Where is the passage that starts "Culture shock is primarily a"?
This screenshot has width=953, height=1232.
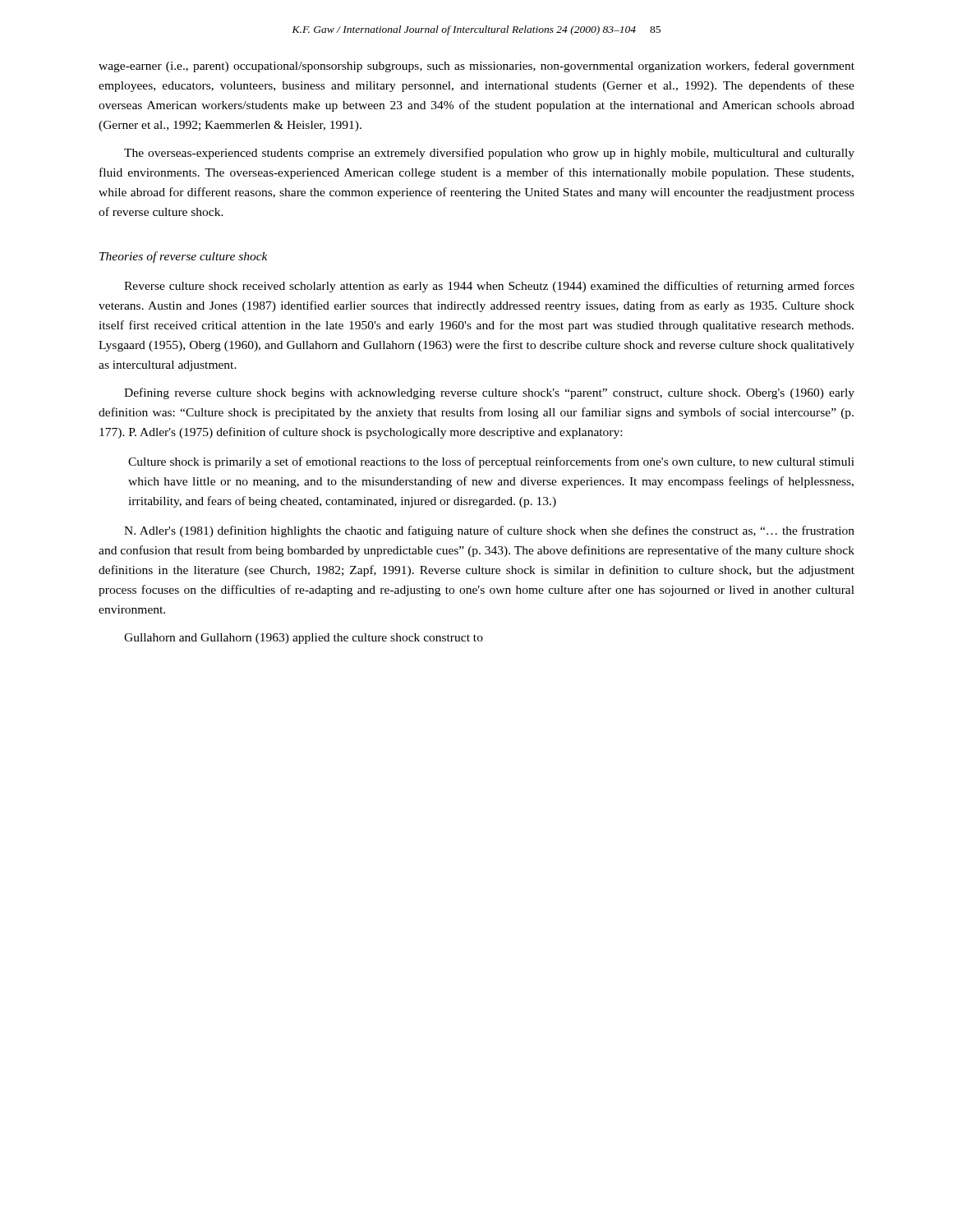[x=491, y=482]
